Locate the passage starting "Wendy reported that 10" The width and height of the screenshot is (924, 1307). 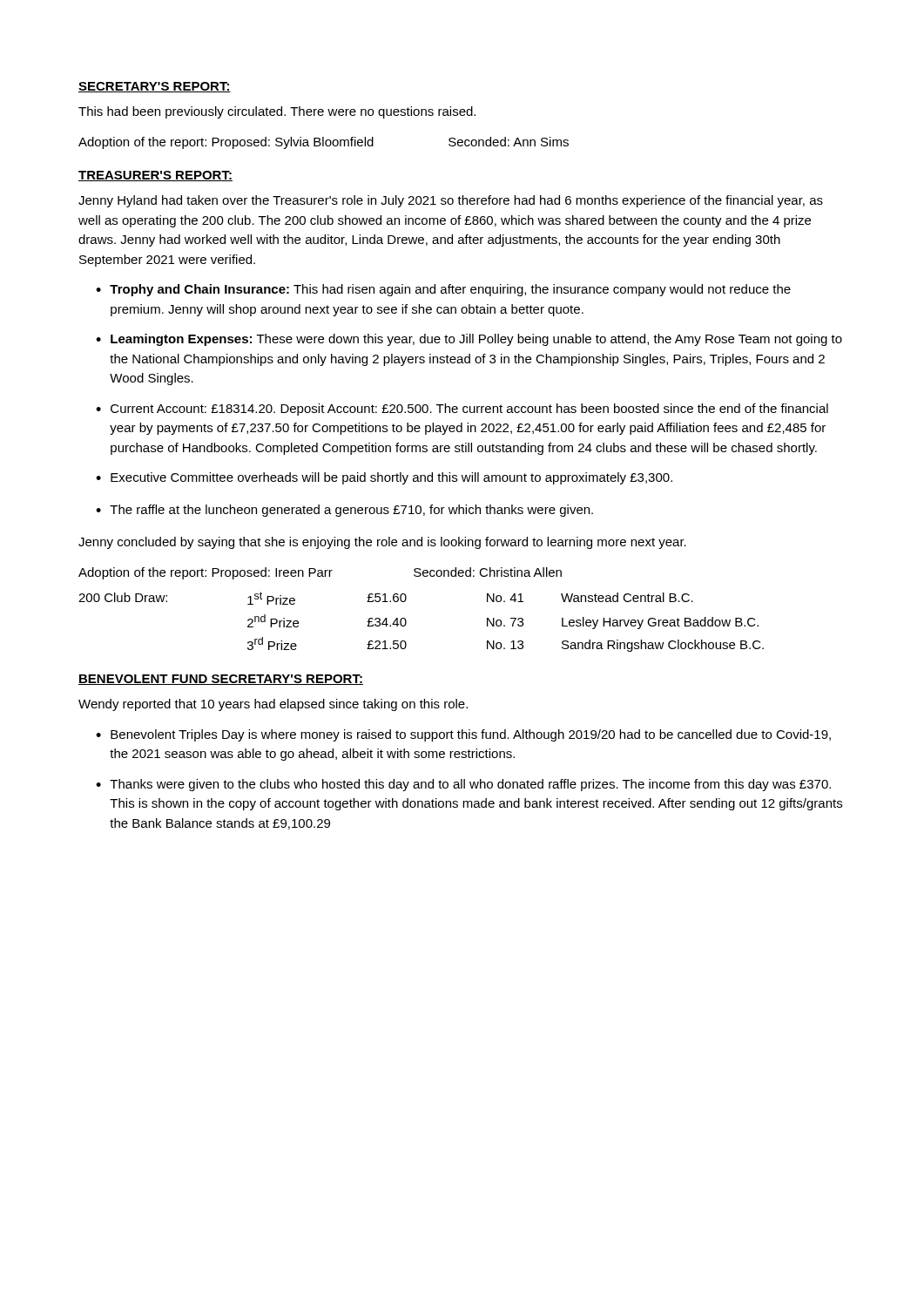tap(274, 704)
